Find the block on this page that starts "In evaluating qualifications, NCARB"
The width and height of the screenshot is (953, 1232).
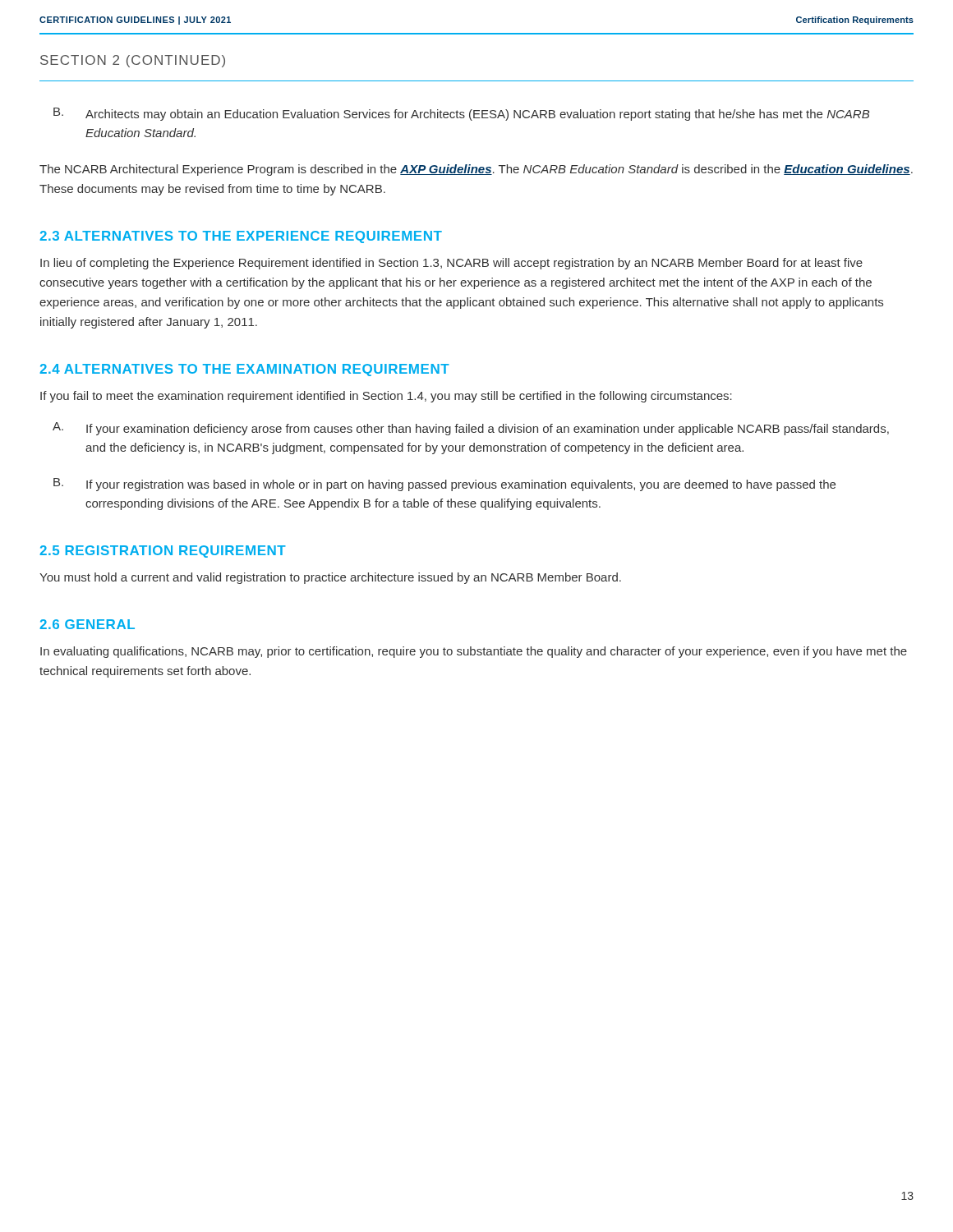click(473, 660)
